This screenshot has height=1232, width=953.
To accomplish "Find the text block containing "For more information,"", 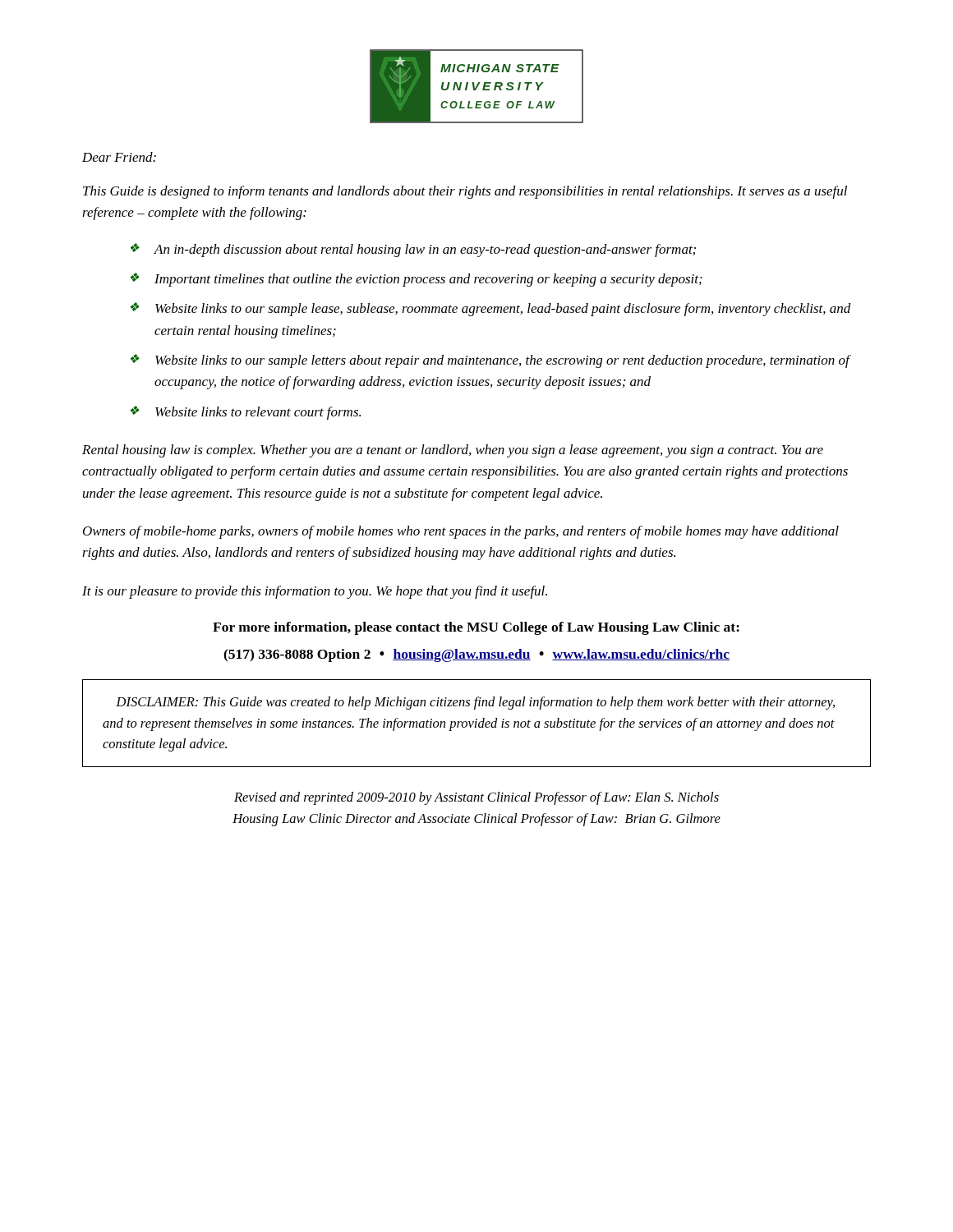I will coord(476,627).
